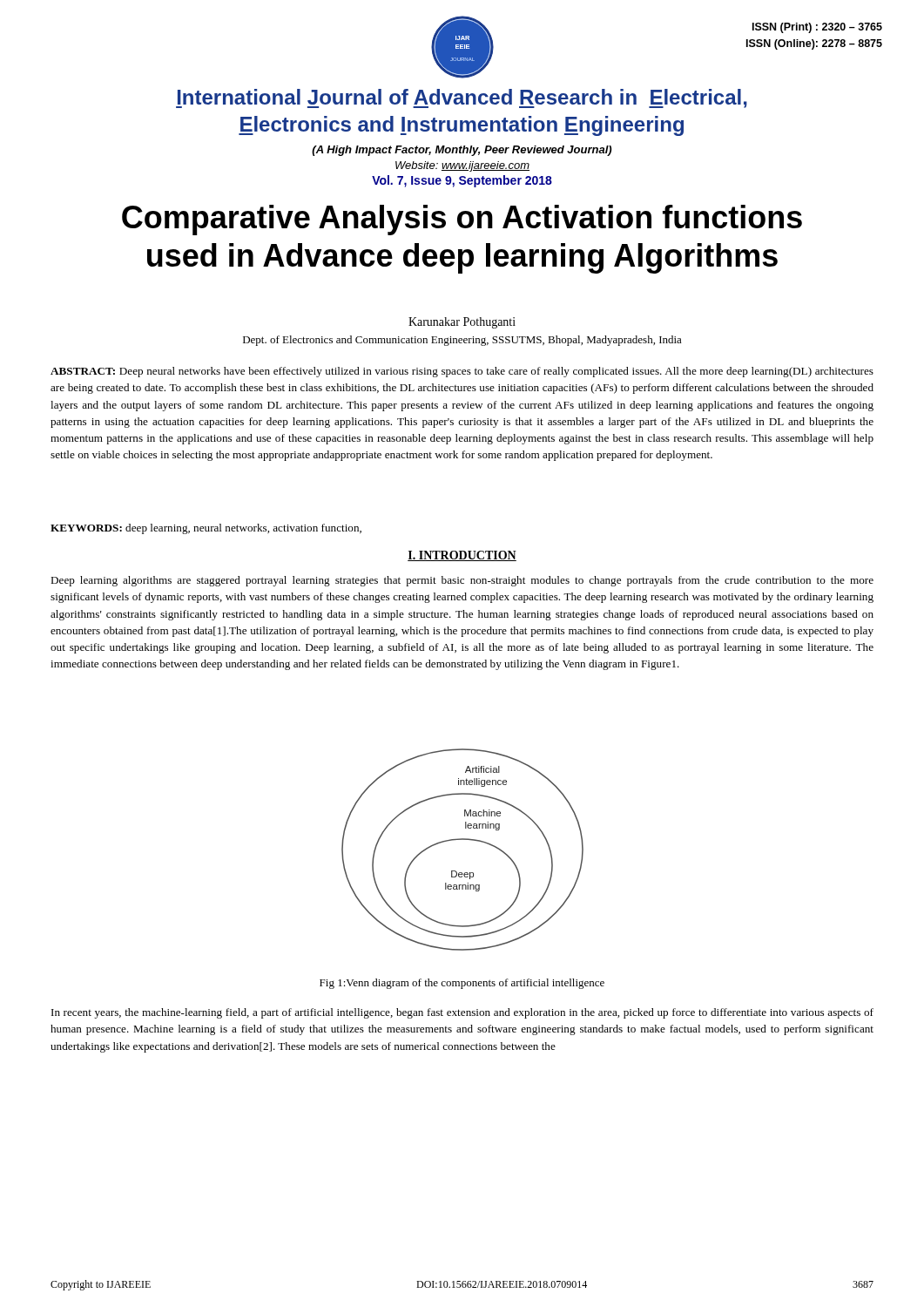Locate the title that opens with "Comparative Analysis on Activation functionsused in Advance deep"

pyautogui.click(x=462, y=237)
